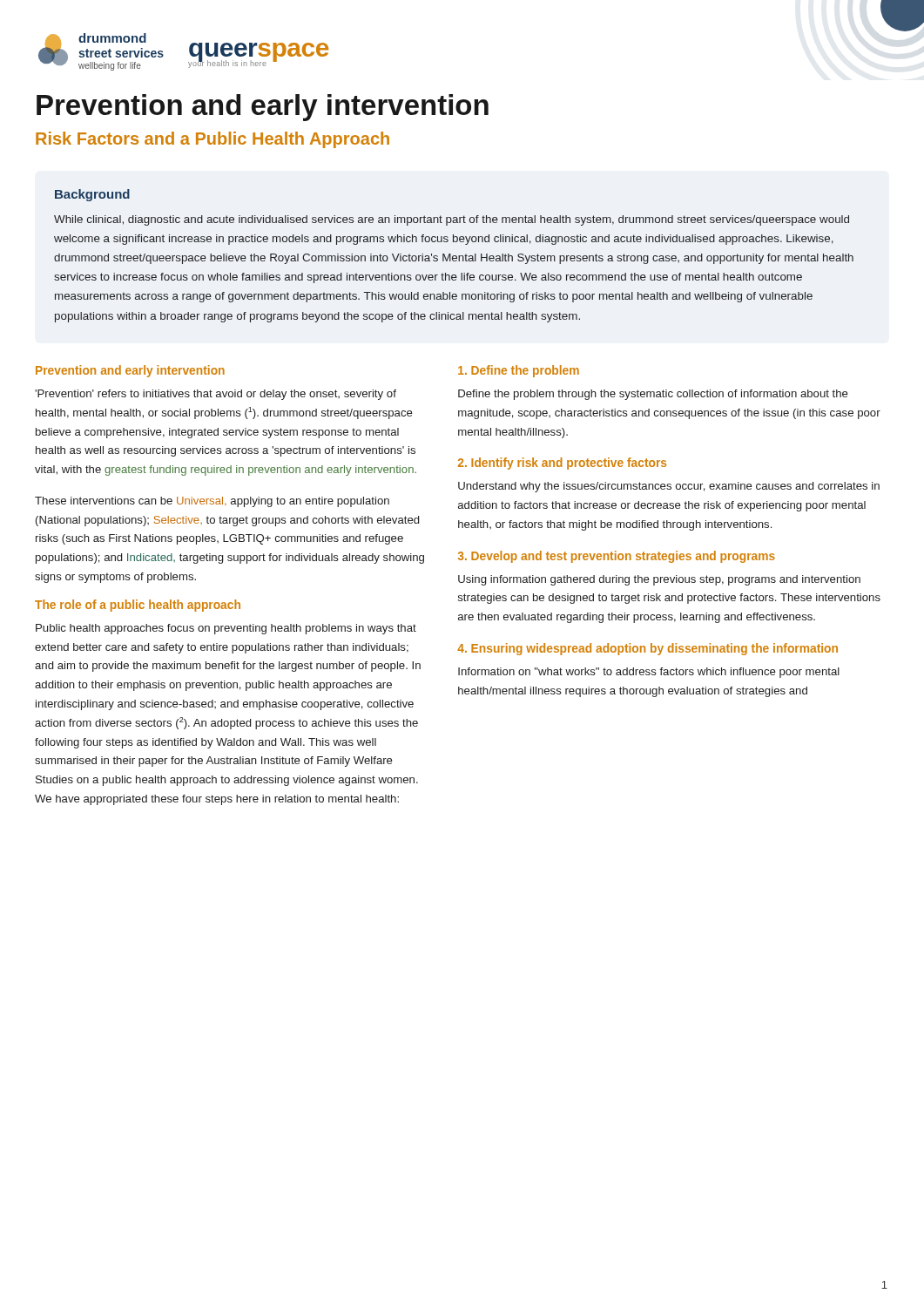Locate the block of text that opens with "'Prevention' refers to initiatives"
The height and width of the screenshot is (1307, 924).
pyautogui.click(x=226, y=431)
